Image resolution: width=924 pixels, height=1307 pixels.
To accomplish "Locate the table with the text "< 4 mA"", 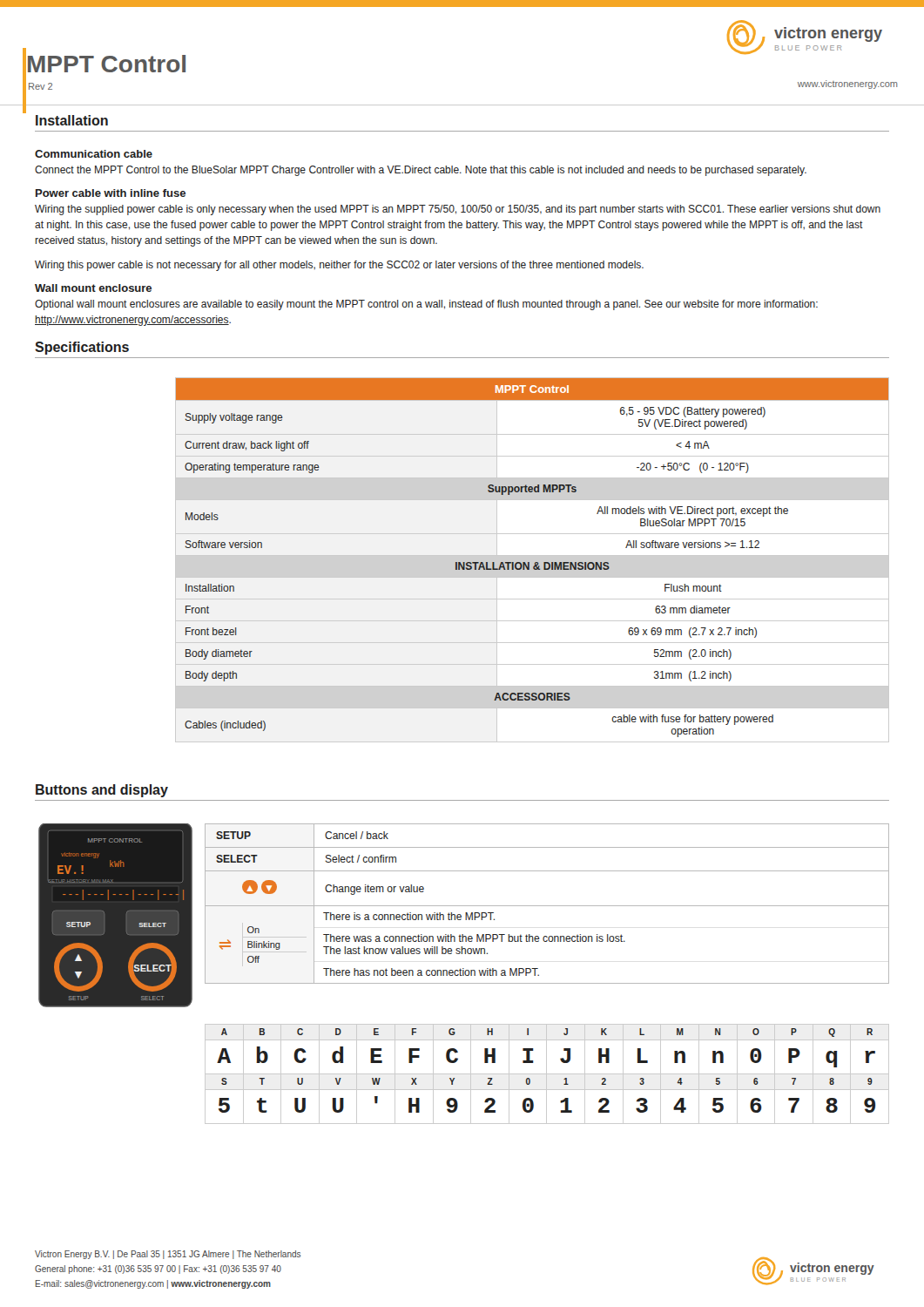I will (462, 557).
